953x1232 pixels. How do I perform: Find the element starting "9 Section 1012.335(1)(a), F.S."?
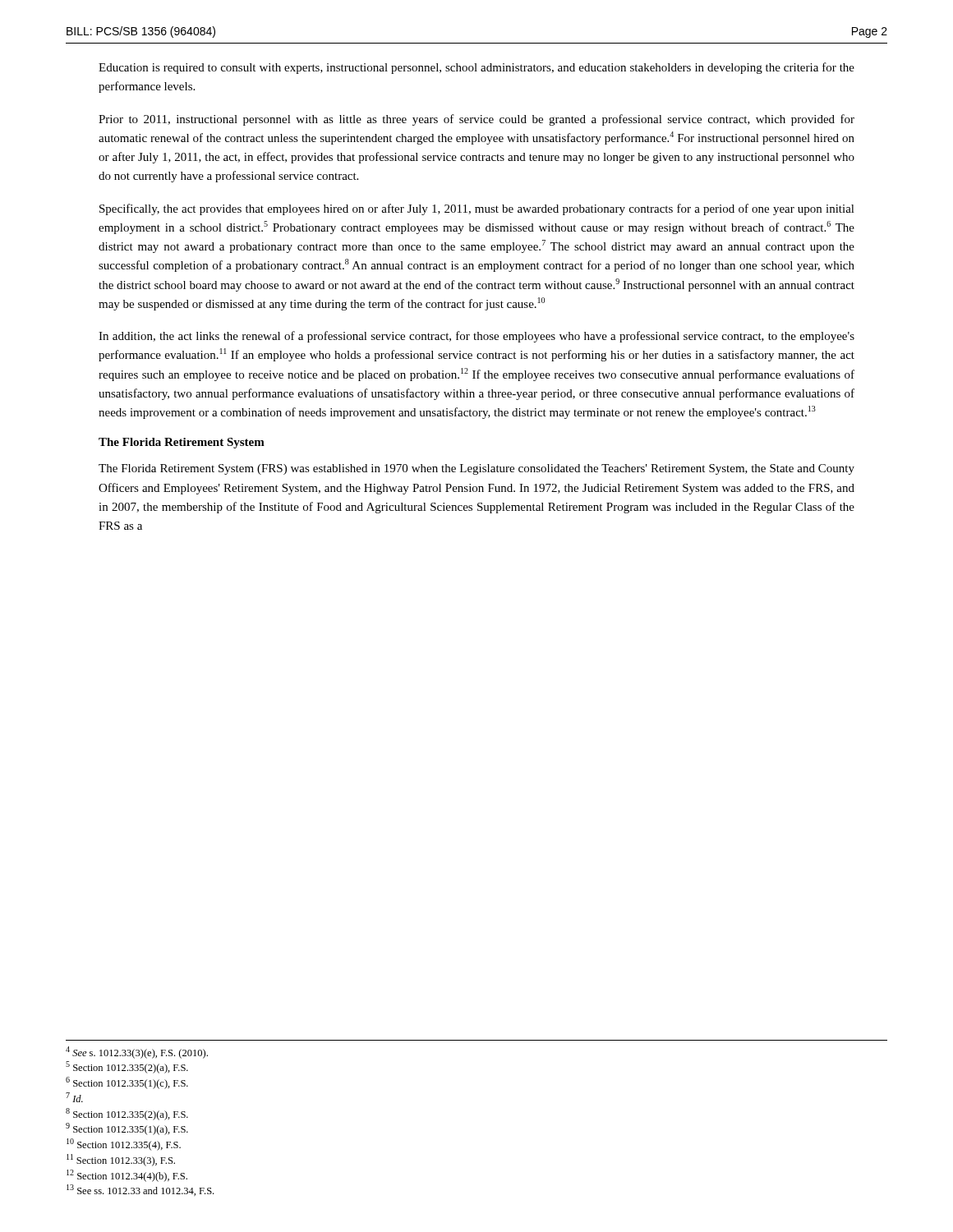pyautogui.click(x=127, y=1129)
